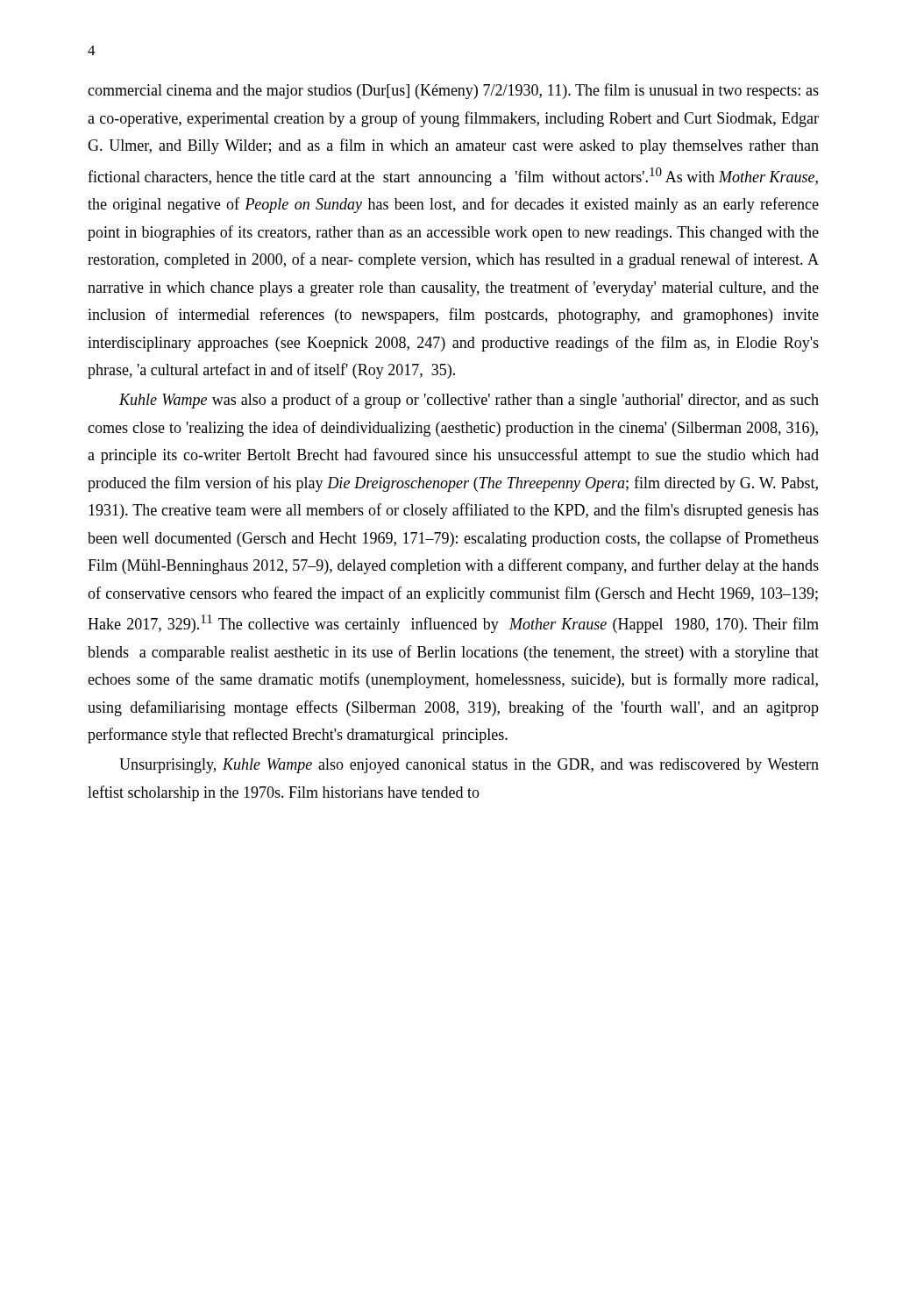Point to the block beginning "commercial cinema and"
The image size is (924, 1315).
pyautogui.click(x=453, y=230)
